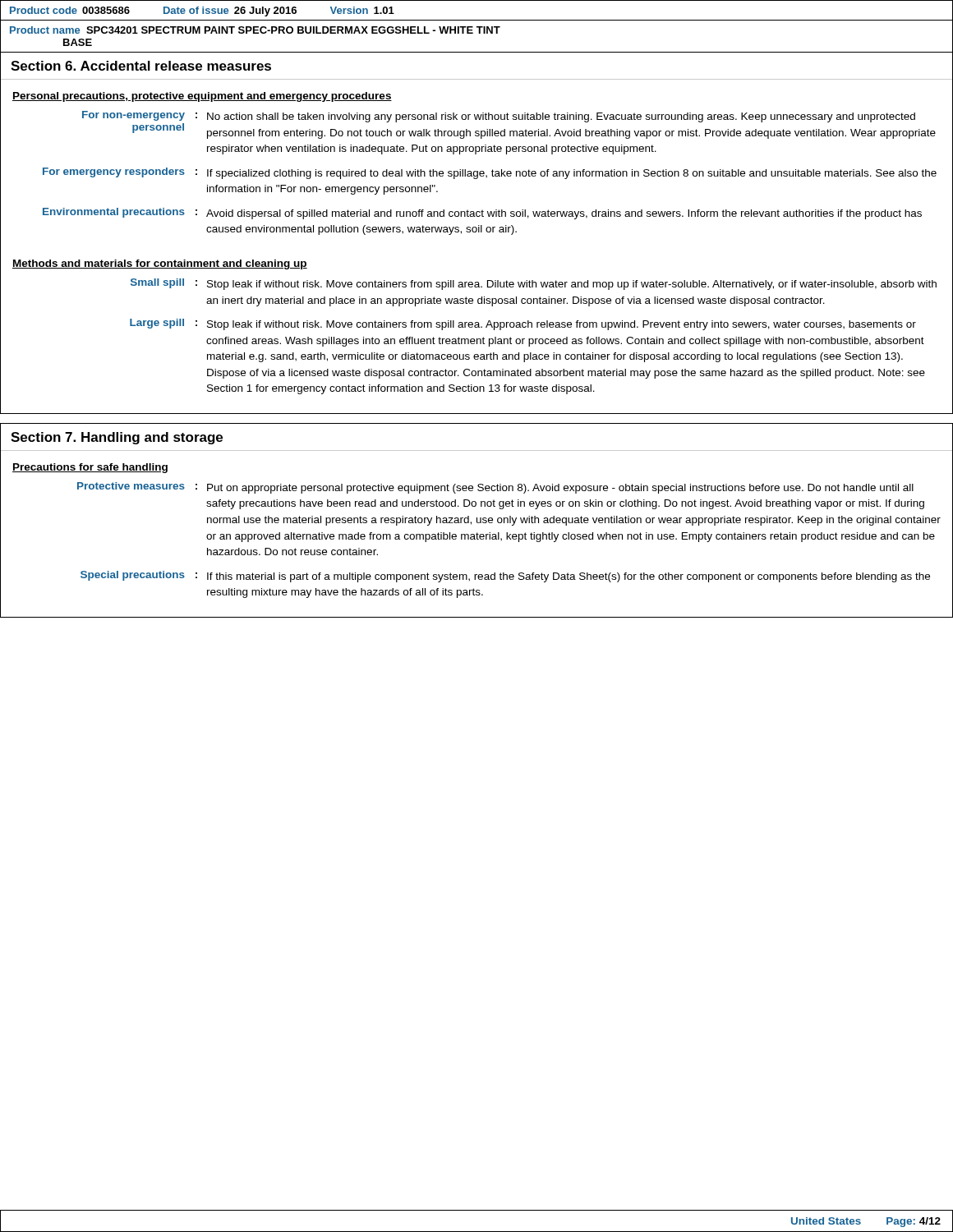This screenshot has width=953, height=1232.
Task: Where is the passage that starts "Large spill : Stop"?
Action: click(476, 356)
